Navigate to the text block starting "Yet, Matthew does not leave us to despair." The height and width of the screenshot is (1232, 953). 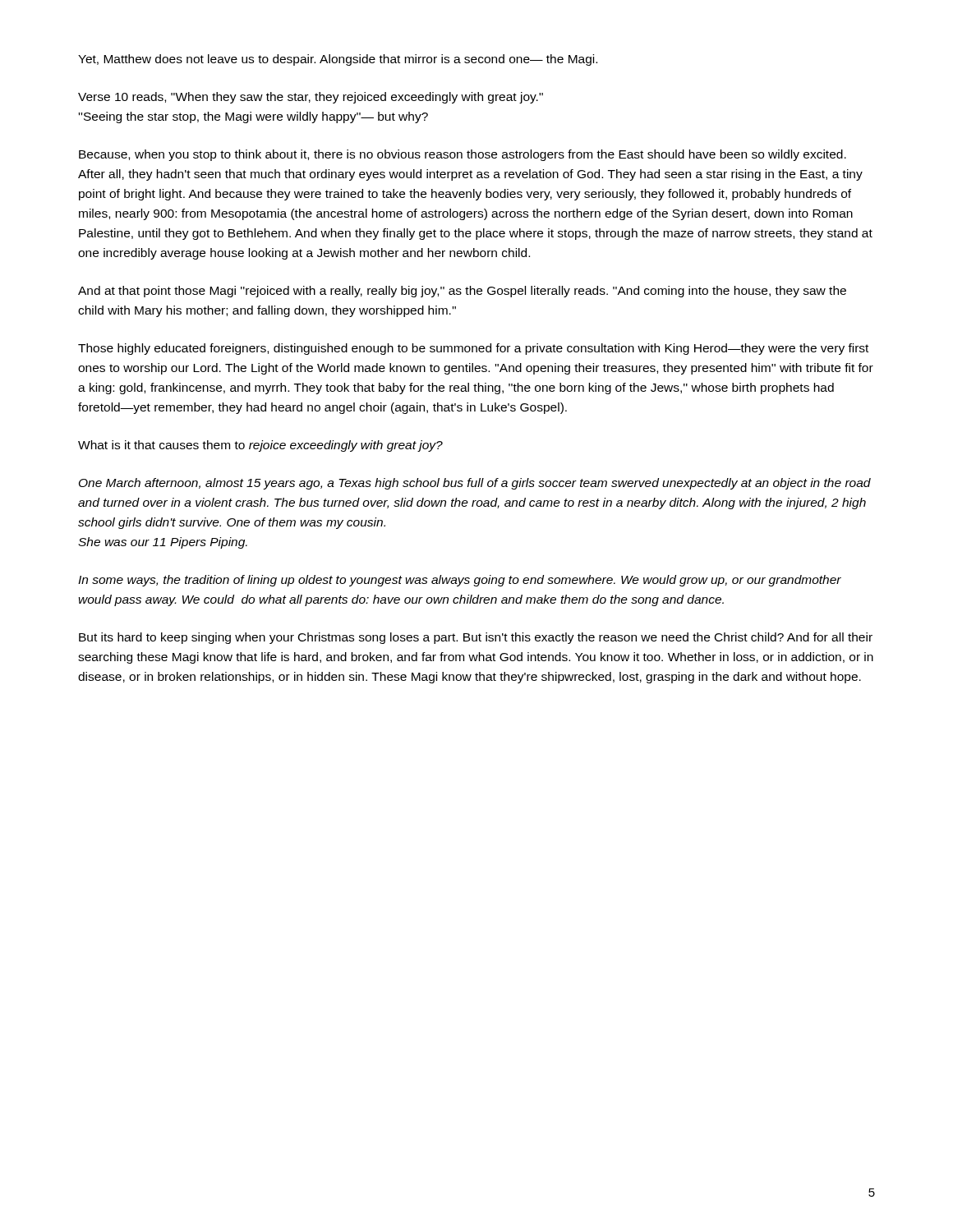click(x=338, y=59)
